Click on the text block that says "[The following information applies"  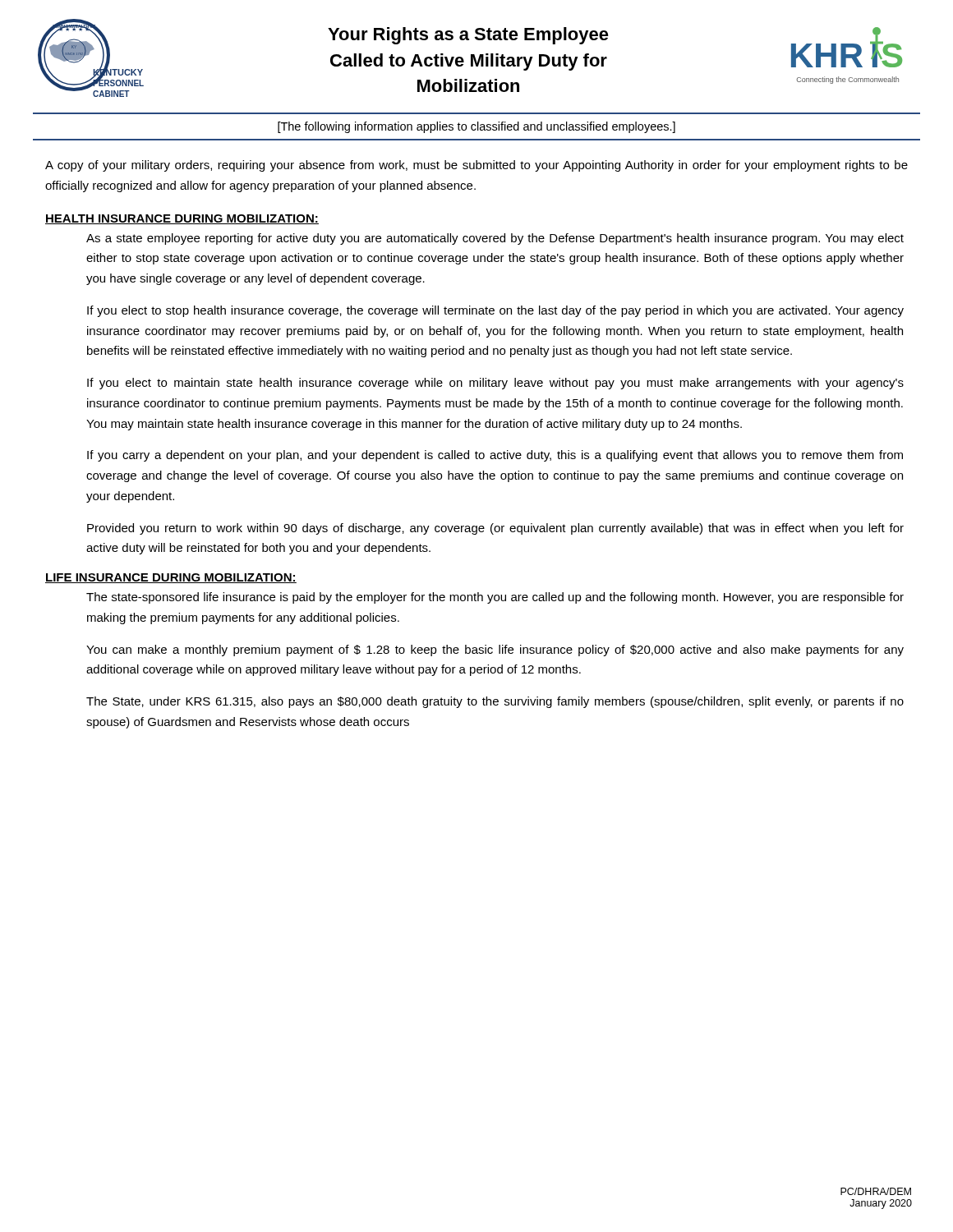click(x=476, y=126)
